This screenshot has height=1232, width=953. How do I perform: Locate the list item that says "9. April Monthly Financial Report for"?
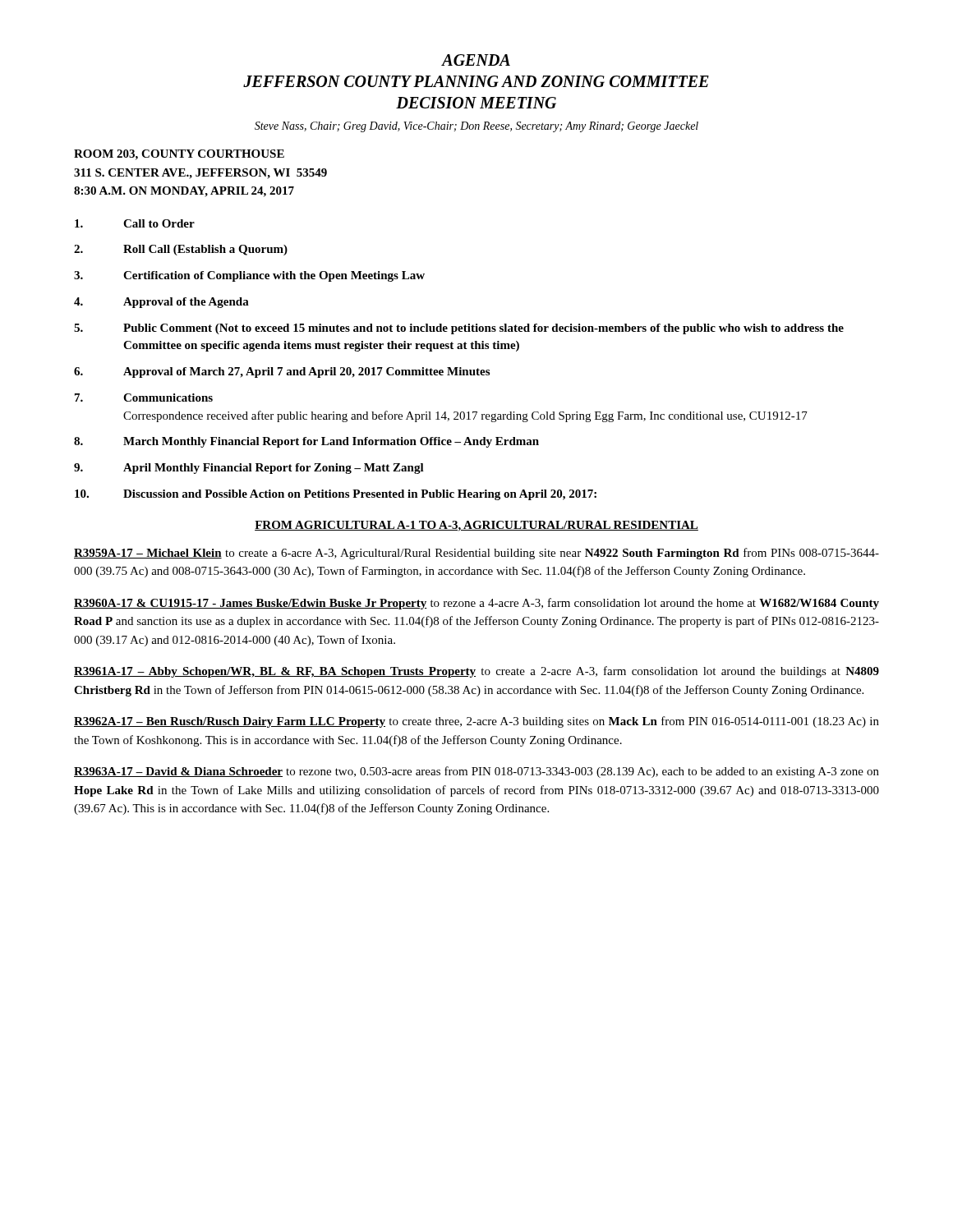click(x=249, y=469)
